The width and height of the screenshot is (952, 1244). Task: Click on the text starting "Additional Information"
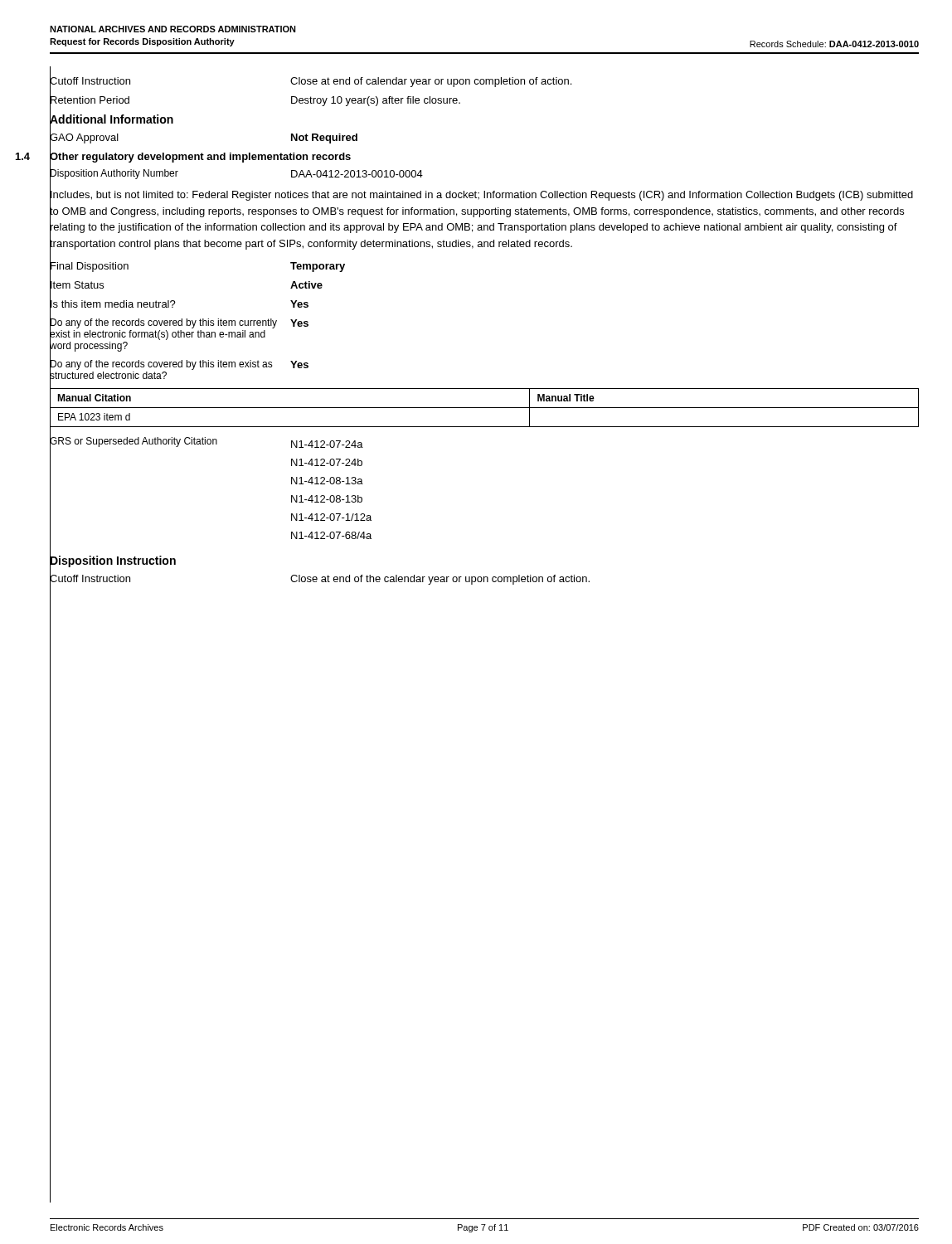pyautogui.click(x=112, y=119)
